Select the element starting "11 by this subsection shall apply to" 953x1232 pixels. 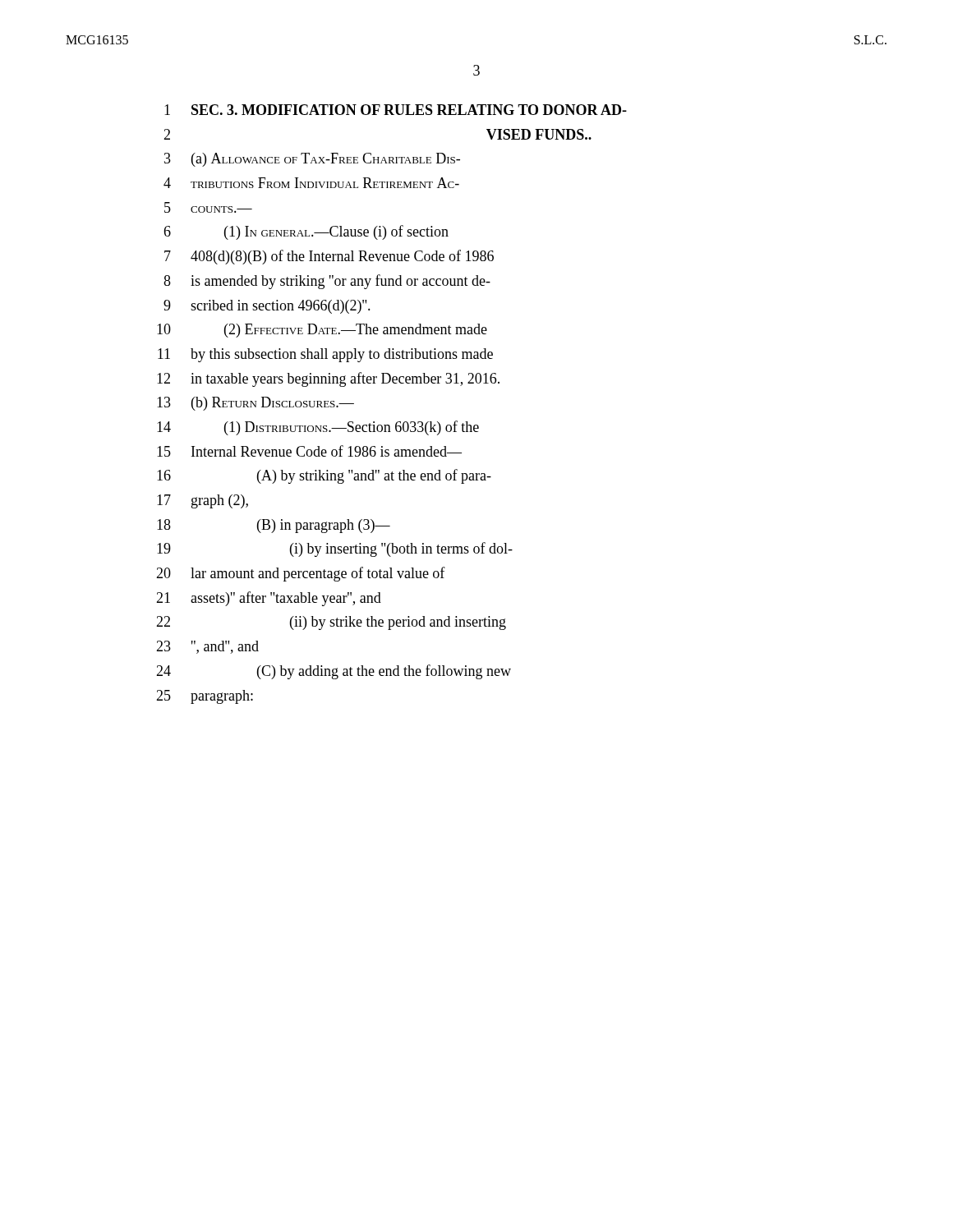325,355
